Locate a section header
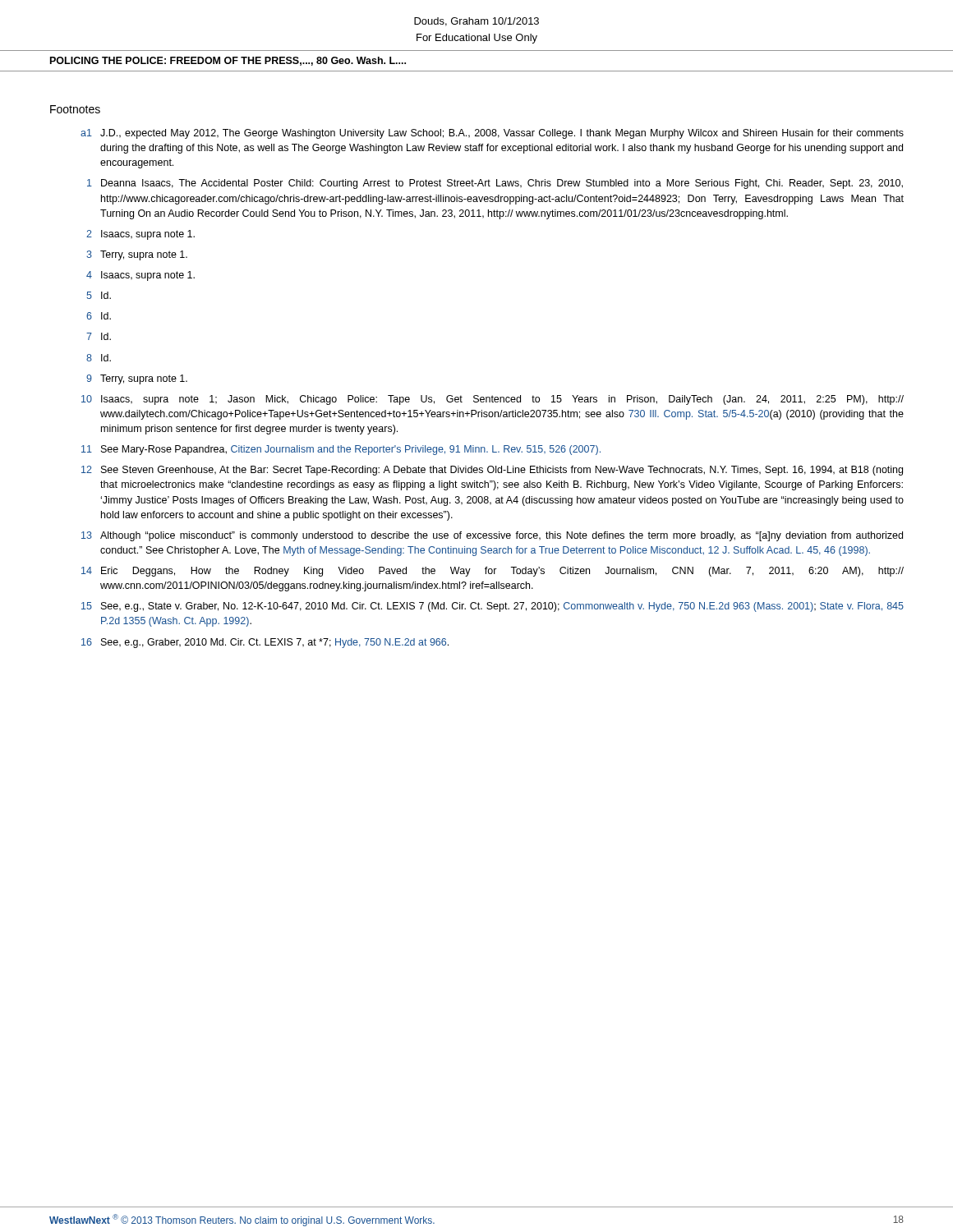This screenshot has width=953, height=1232. (75, 109)
